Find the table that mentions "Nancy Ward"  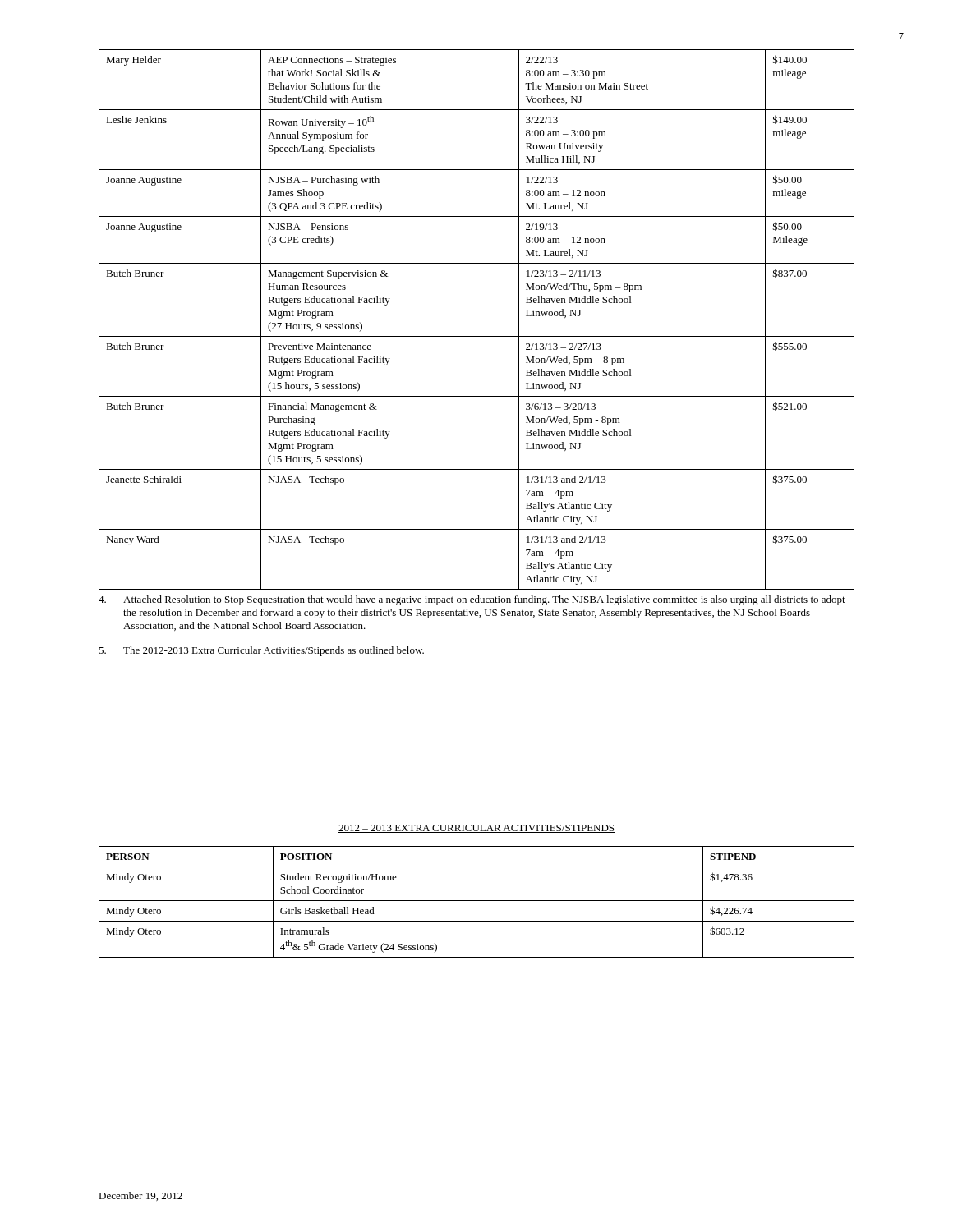coord(476,320)
